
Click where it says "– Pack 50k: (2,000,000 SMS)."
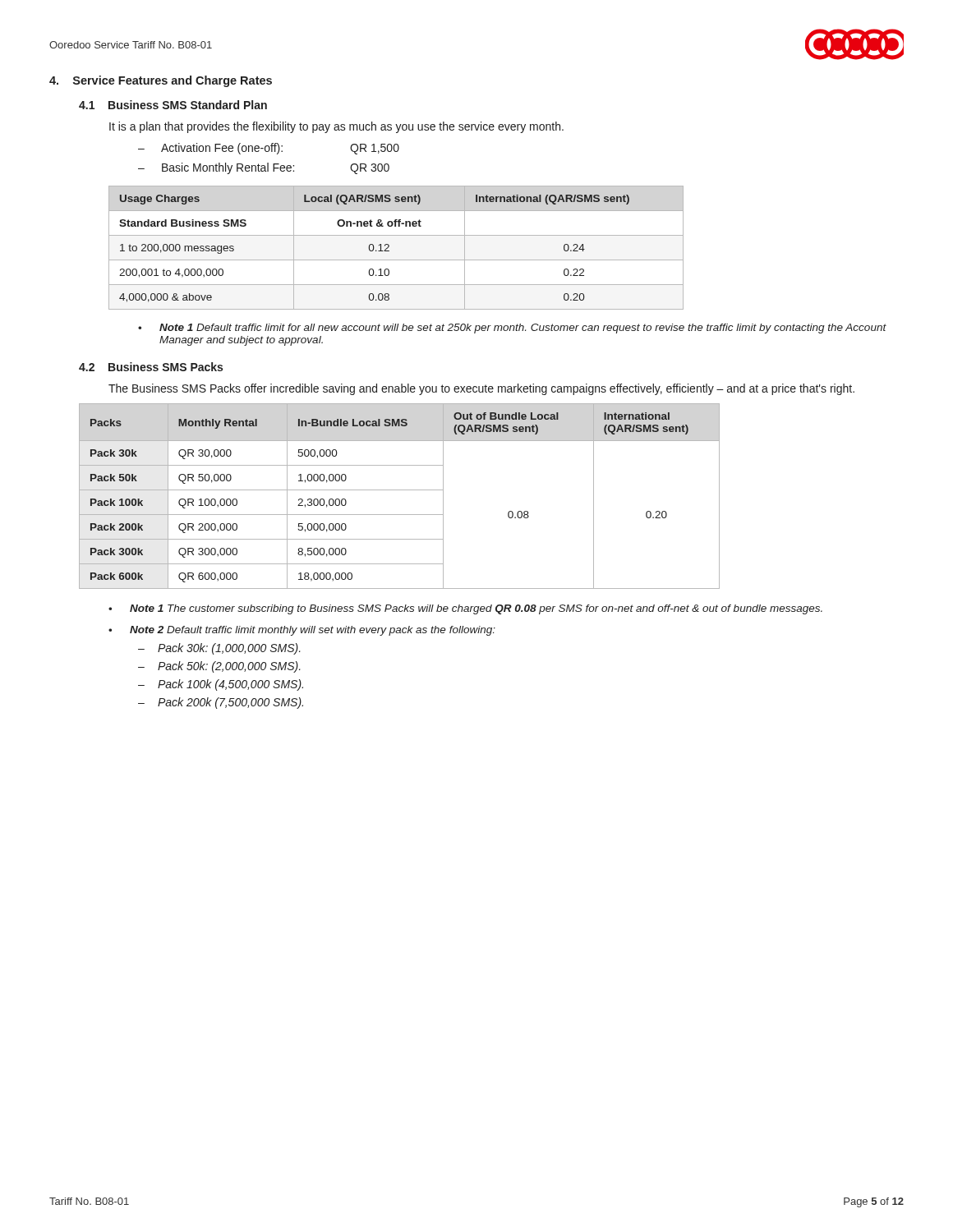[220, 666]
